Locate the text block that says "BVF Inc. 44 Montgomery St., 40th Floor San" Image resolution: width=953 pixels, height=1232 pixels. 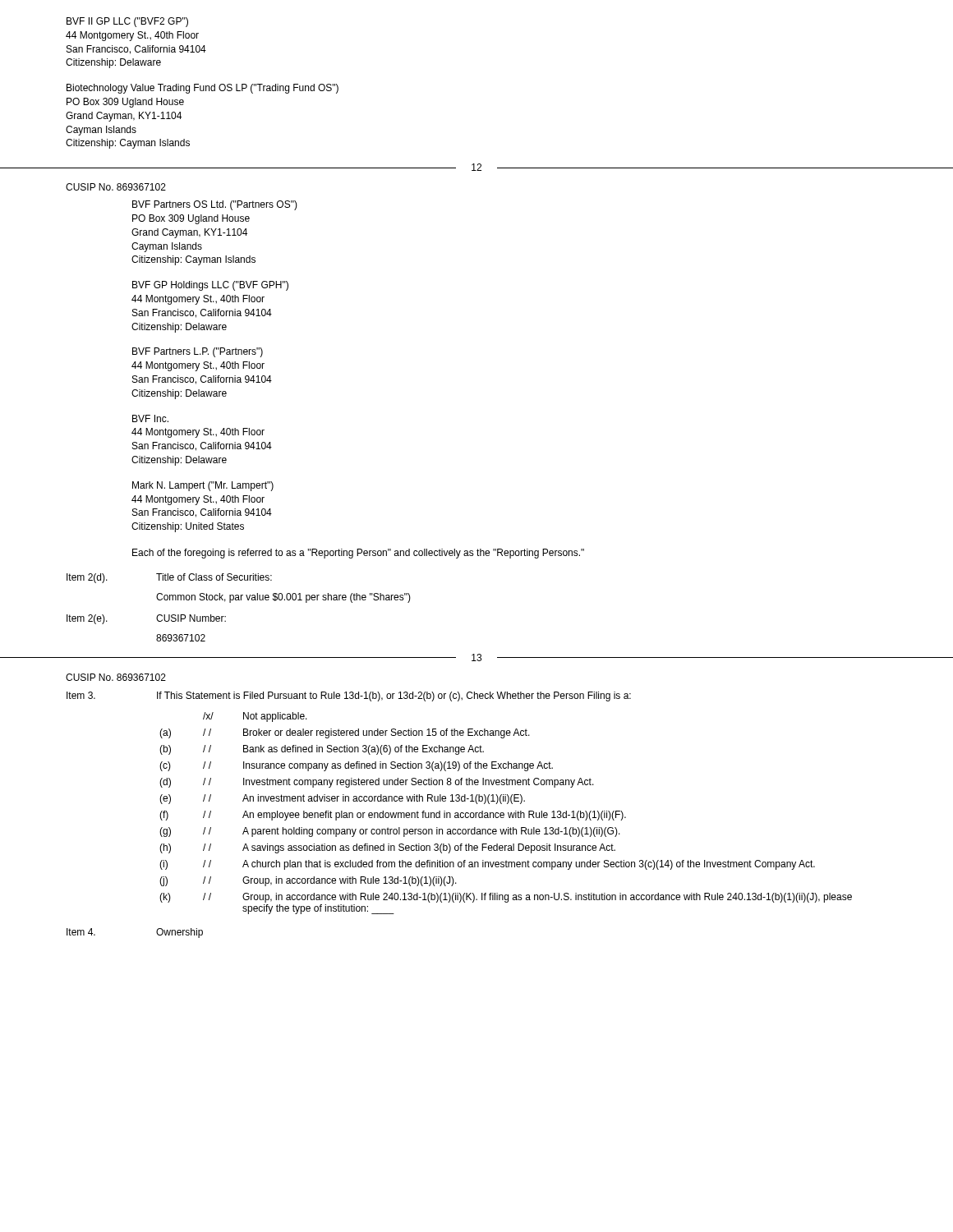tap(202, 439)
